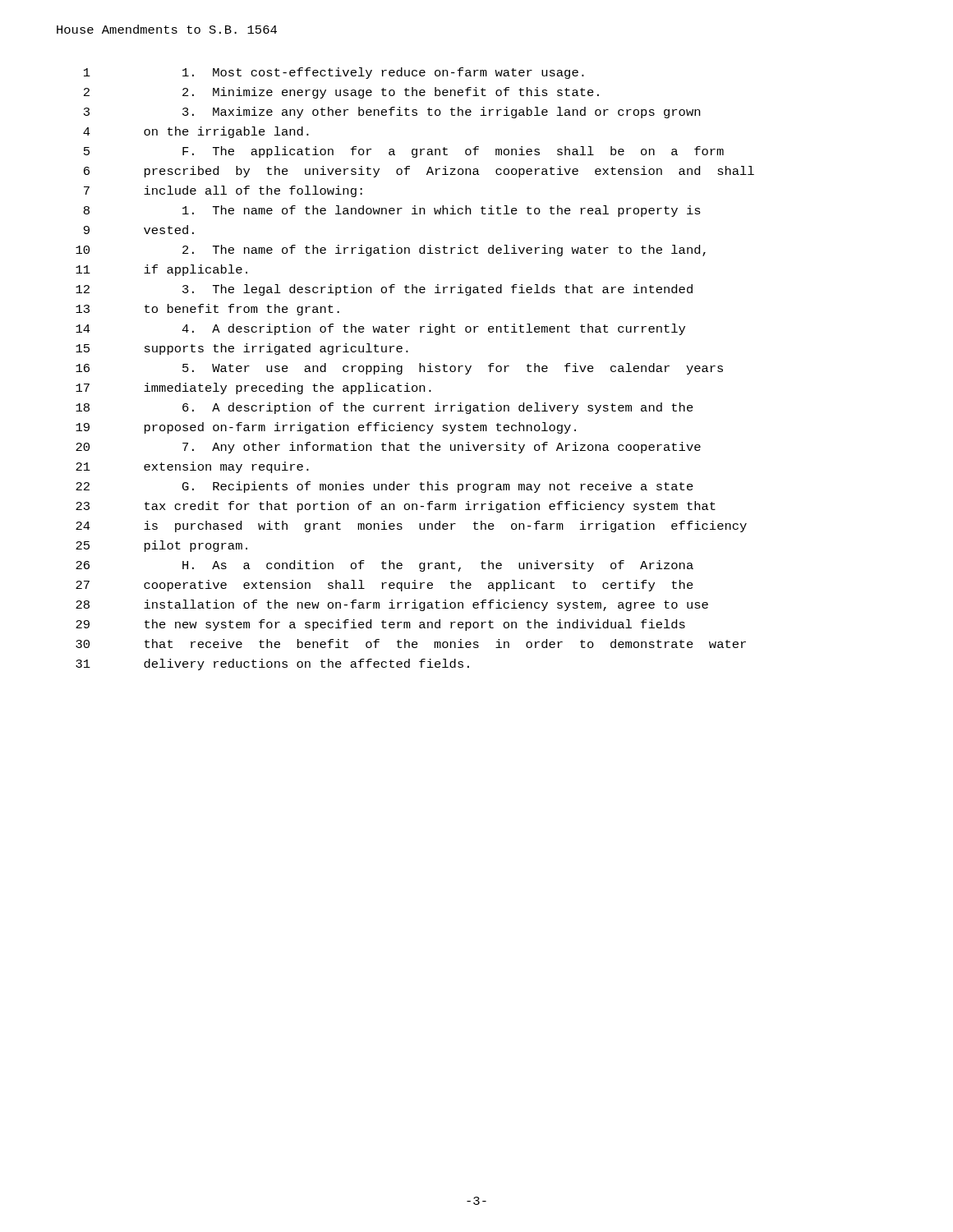
Task: Where is the passage that starts "20 7. Any other information that the university"?
Action: coord(476,448)
